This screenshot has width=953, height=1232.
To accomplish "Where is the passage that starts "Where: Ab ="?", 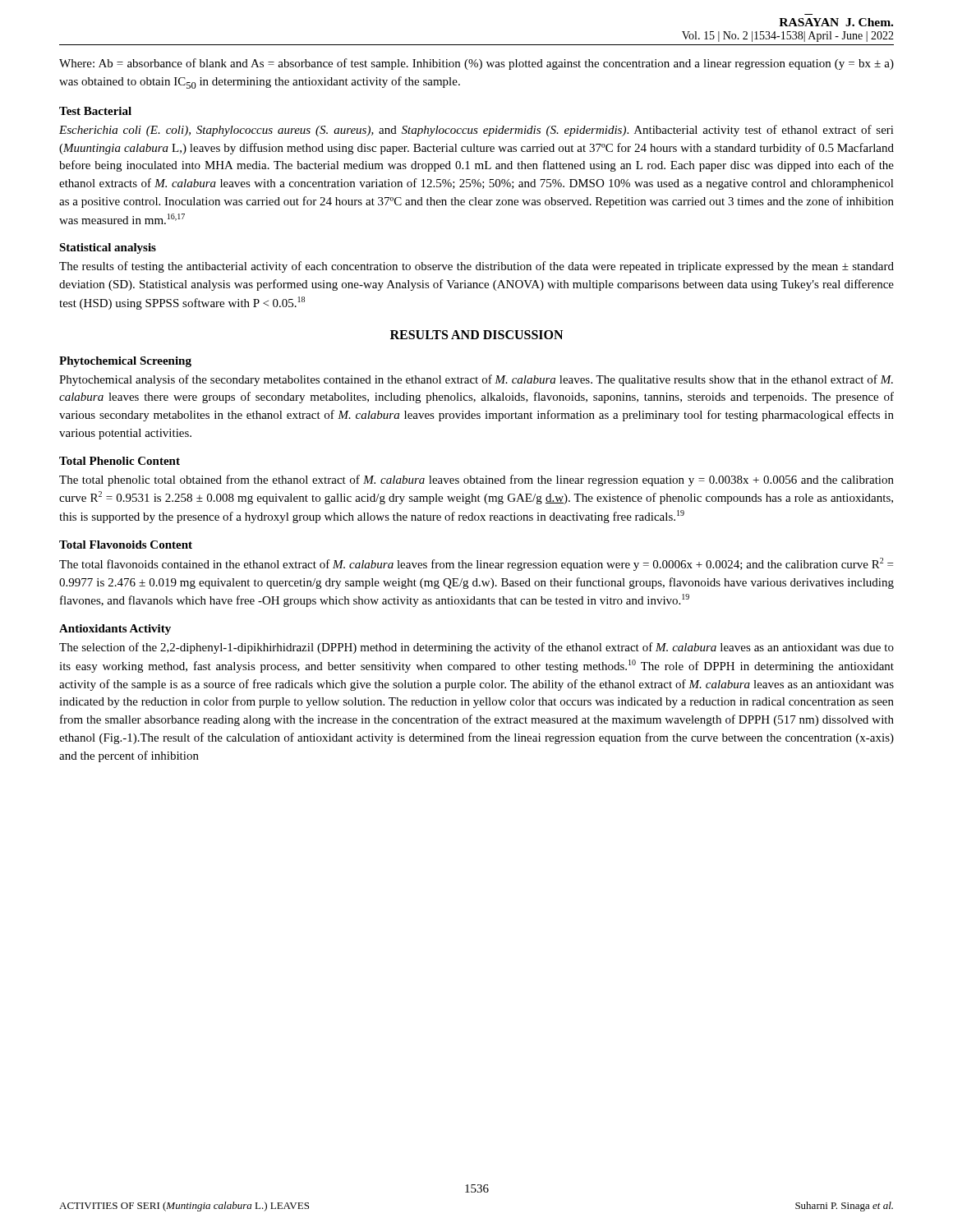I will 476,74.
